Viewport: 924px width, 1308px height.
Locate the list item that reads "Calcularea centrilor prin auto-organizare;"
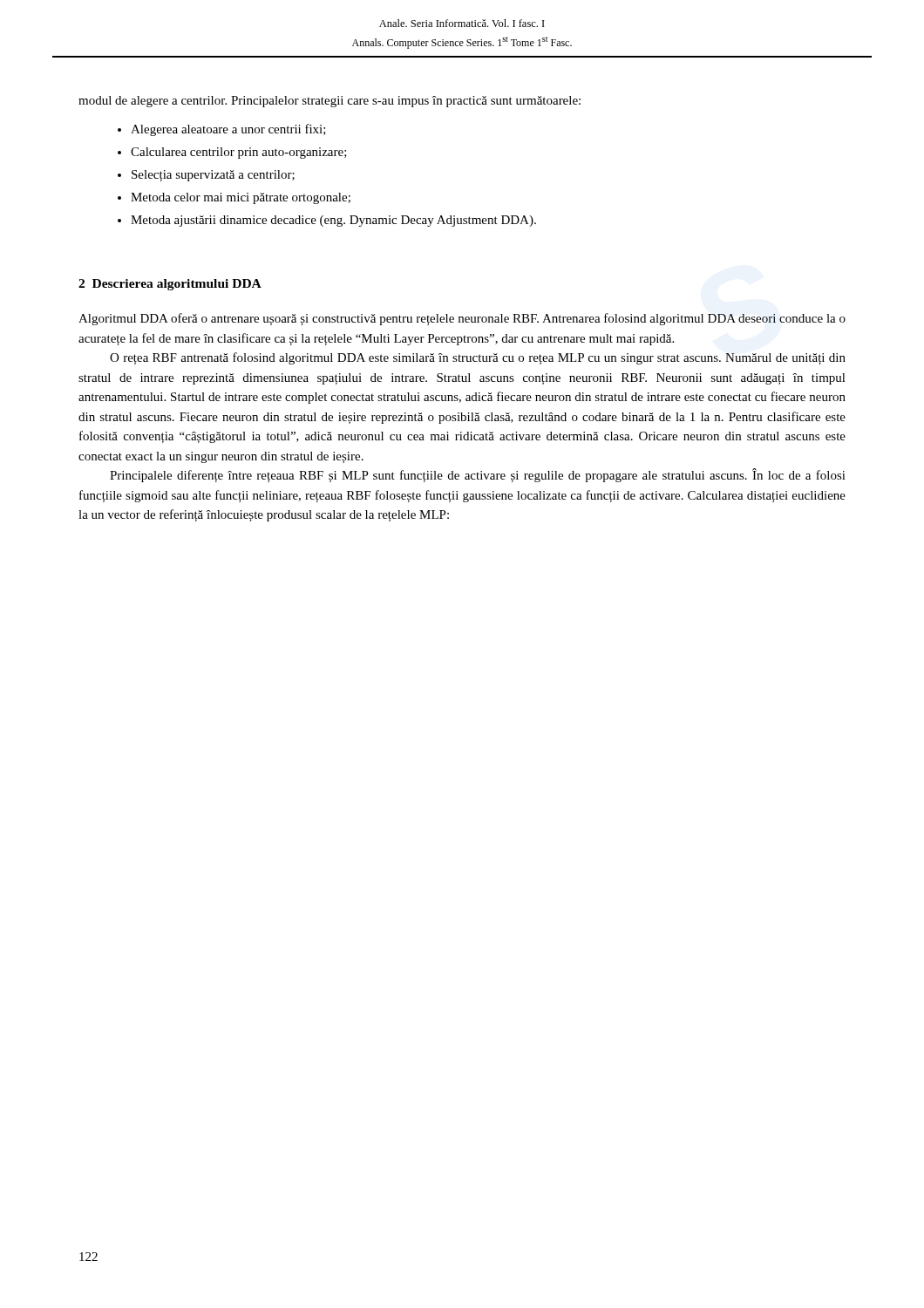[x=239, y=152]
